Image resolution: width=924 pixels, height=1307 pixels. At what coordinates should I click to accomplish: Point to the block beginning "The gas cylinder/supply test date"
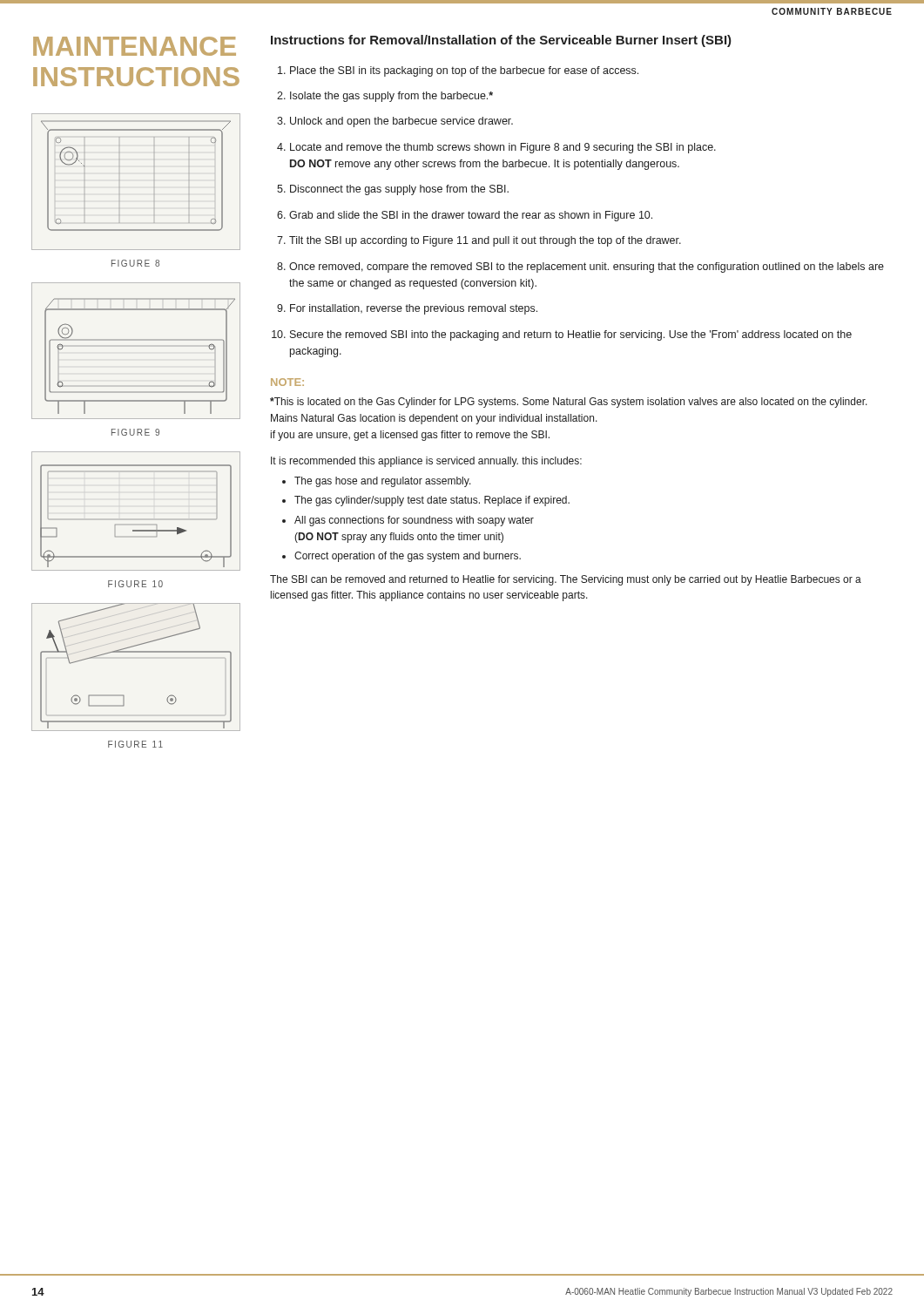432,500
